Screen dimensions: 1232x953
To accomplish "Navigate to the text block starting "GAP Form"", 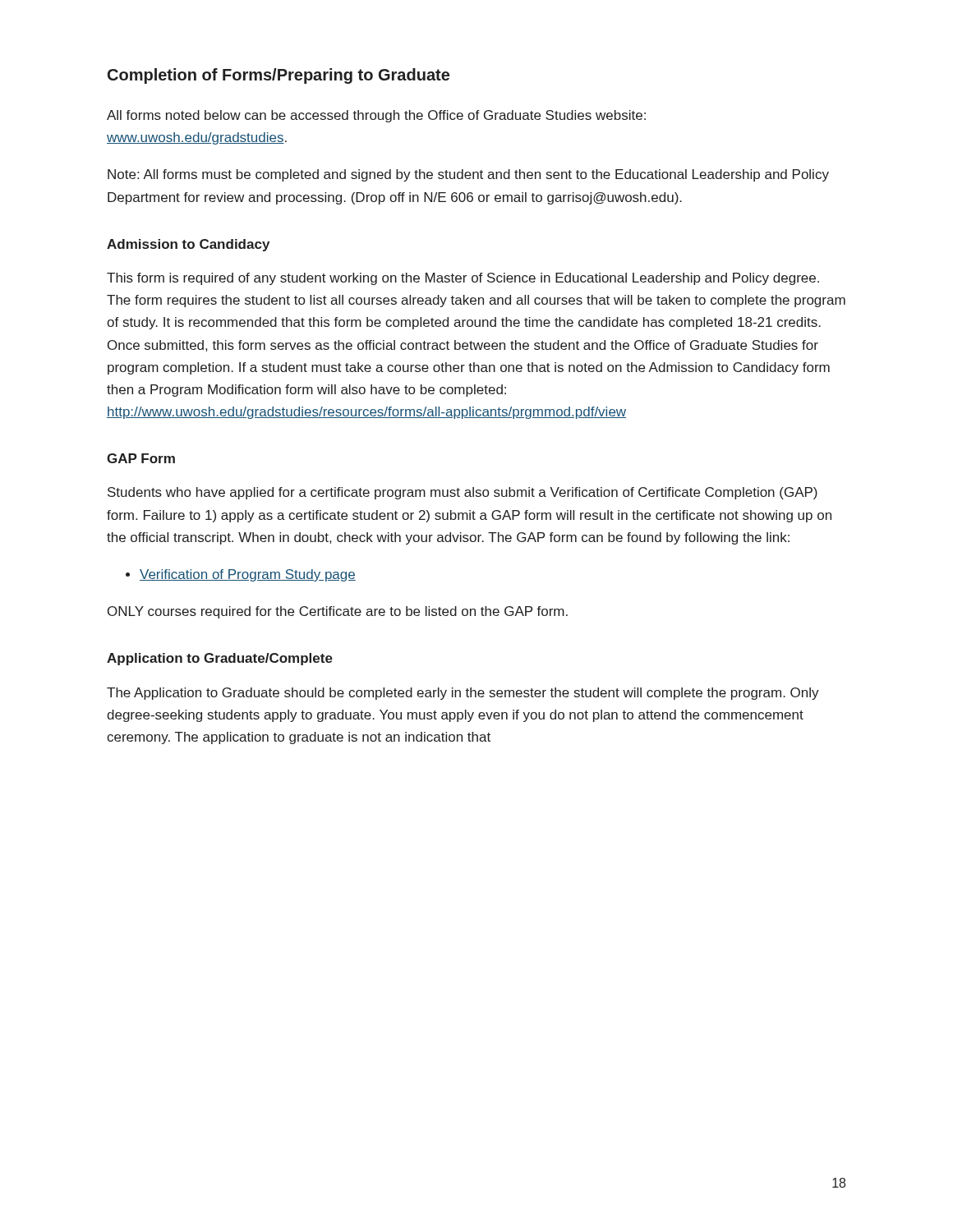I will point(141,458).
